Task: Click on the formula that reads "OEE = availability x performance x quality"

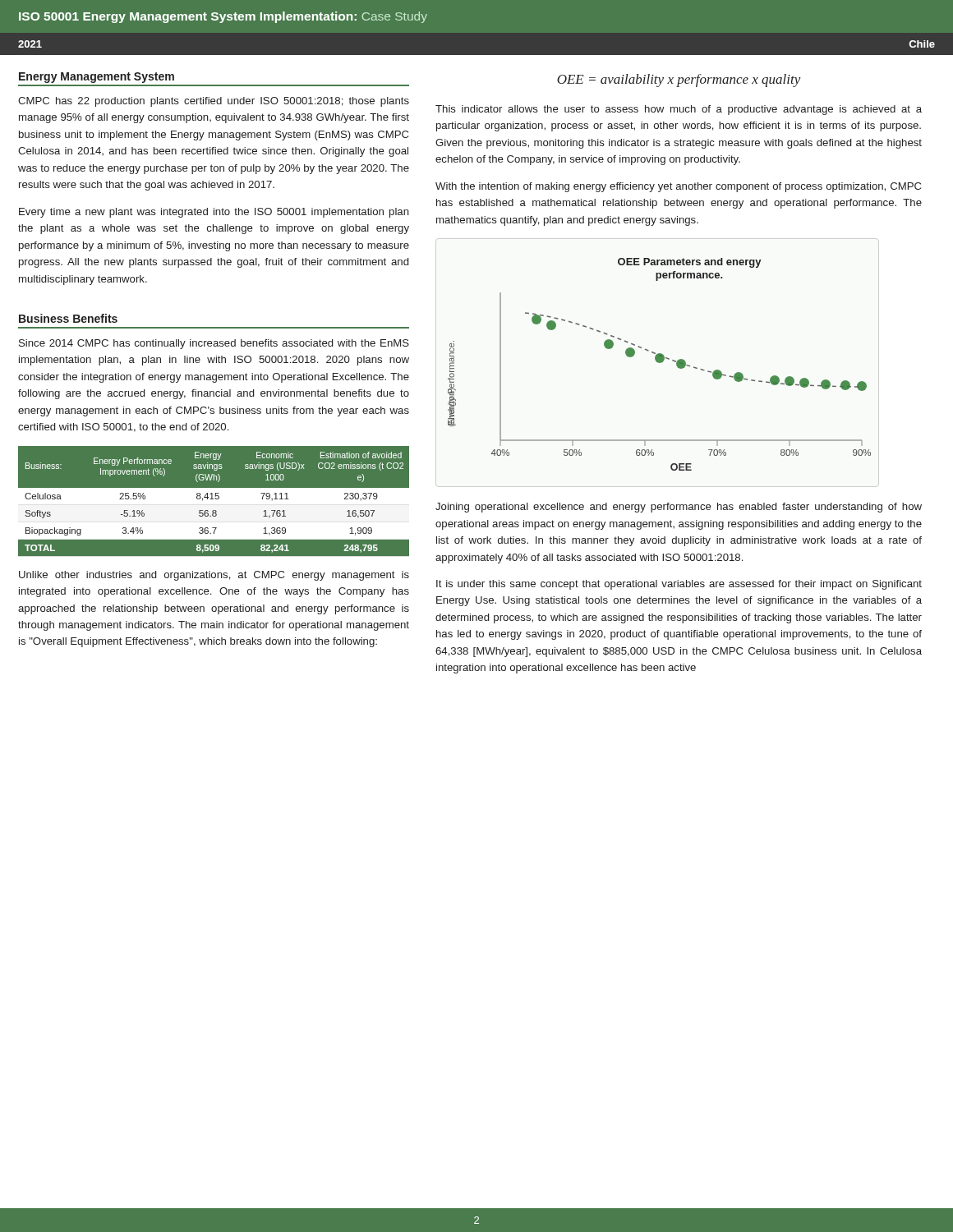Action: pos(679,79)
